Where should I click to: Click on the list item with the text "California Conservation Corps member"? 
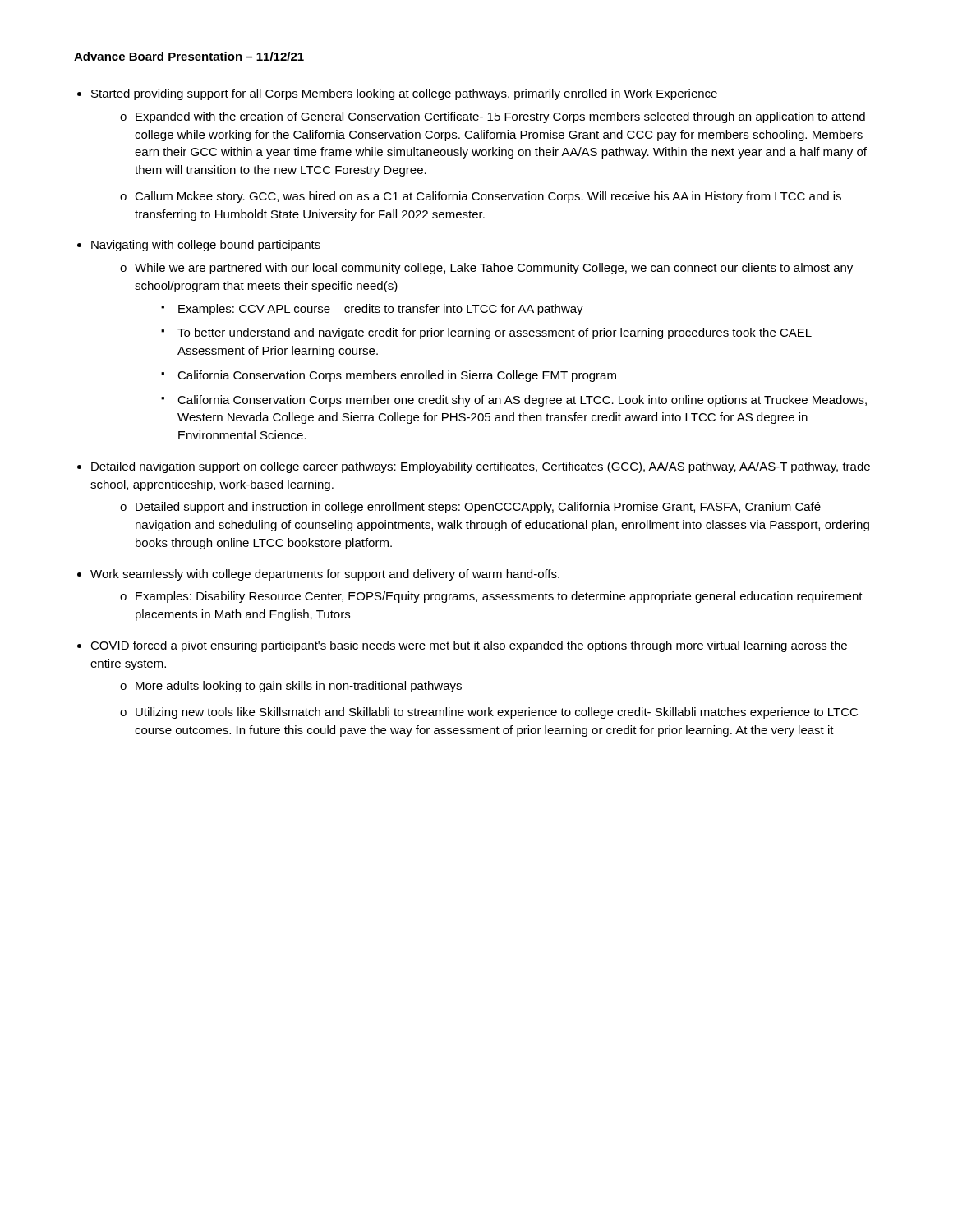[x=523, y=417]
